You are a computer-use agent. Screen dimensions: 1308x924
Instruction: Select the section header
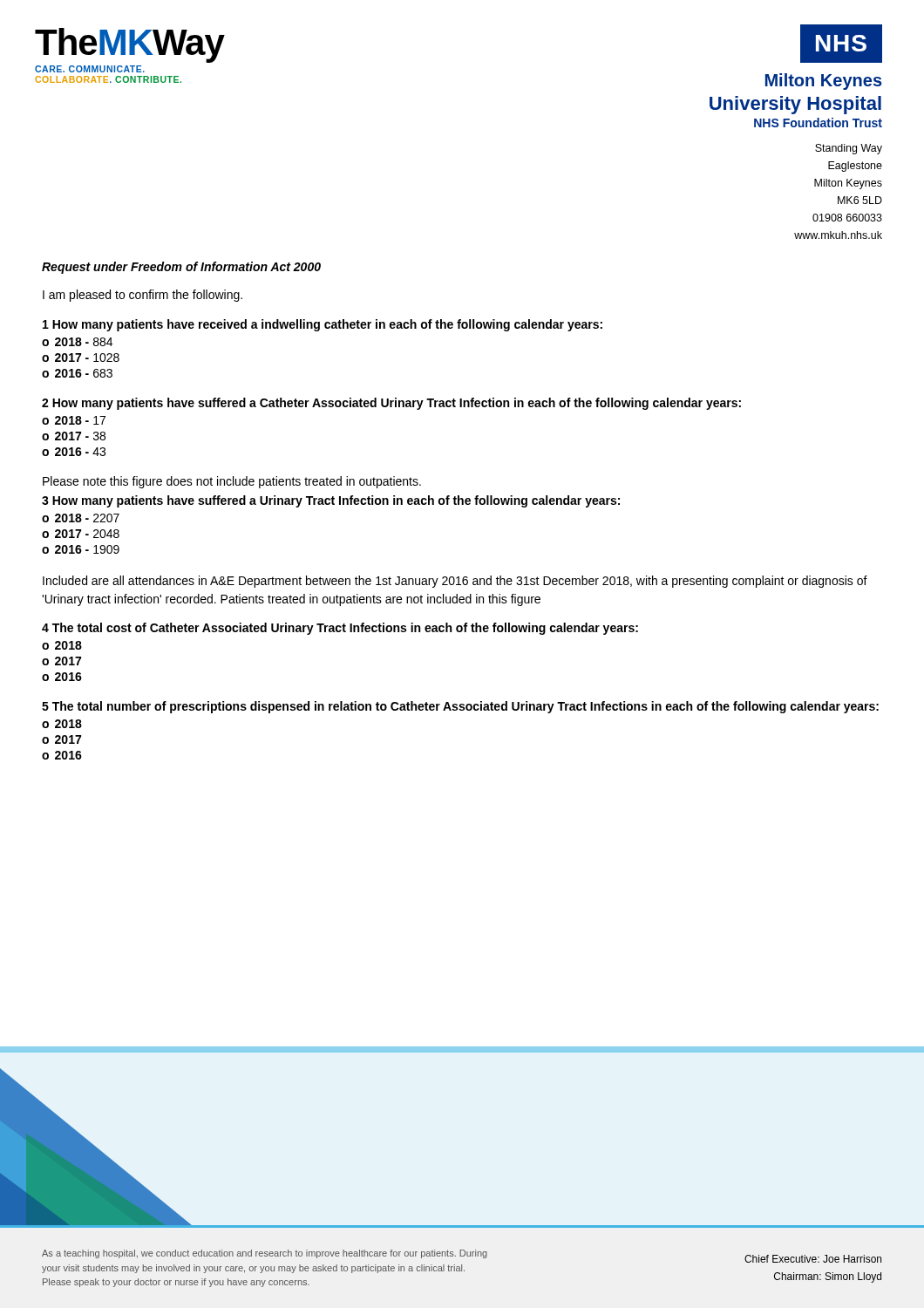tap(181, 267)
